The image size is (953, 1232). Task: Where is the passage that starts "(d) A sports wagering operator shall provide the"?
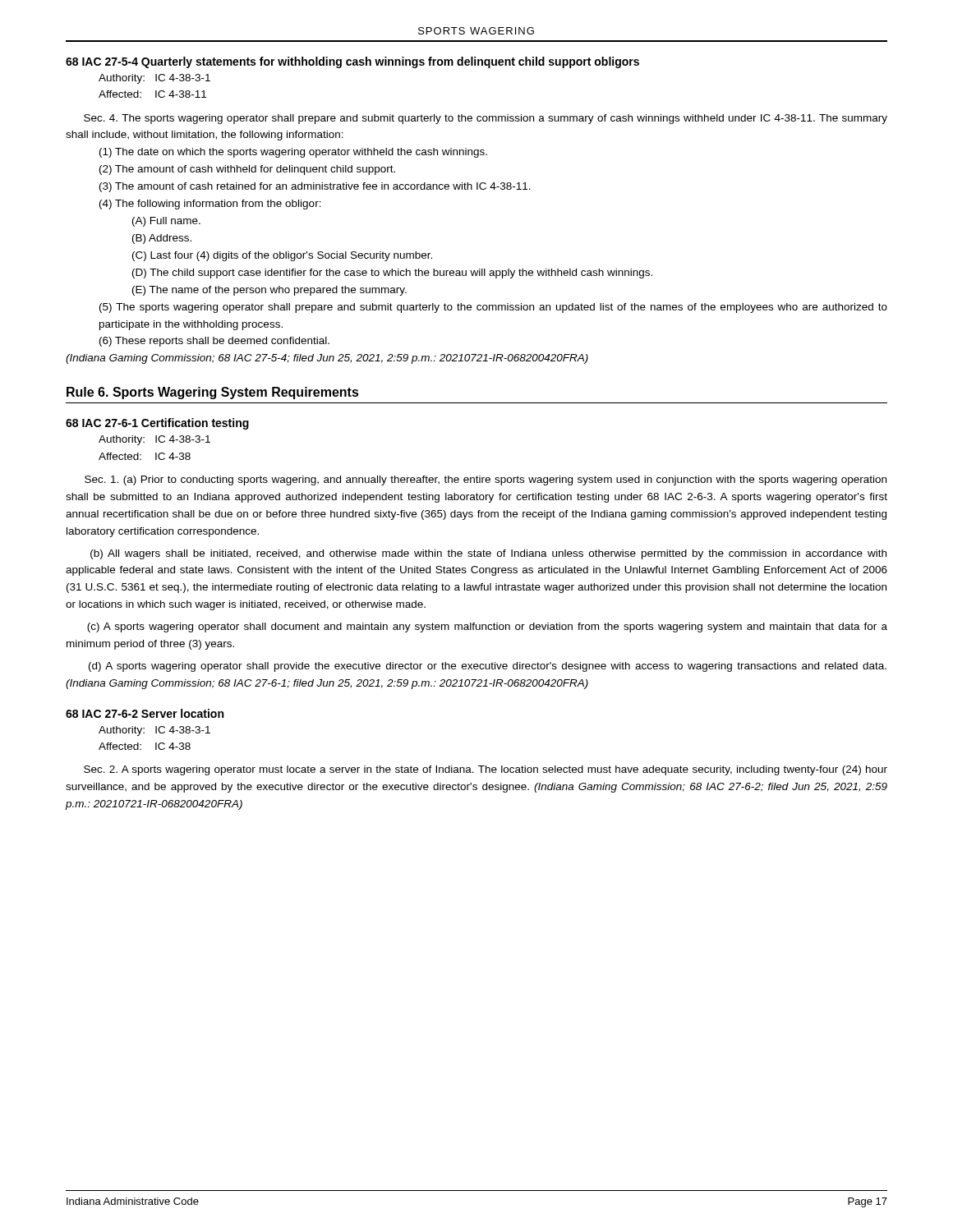[476, 674]
